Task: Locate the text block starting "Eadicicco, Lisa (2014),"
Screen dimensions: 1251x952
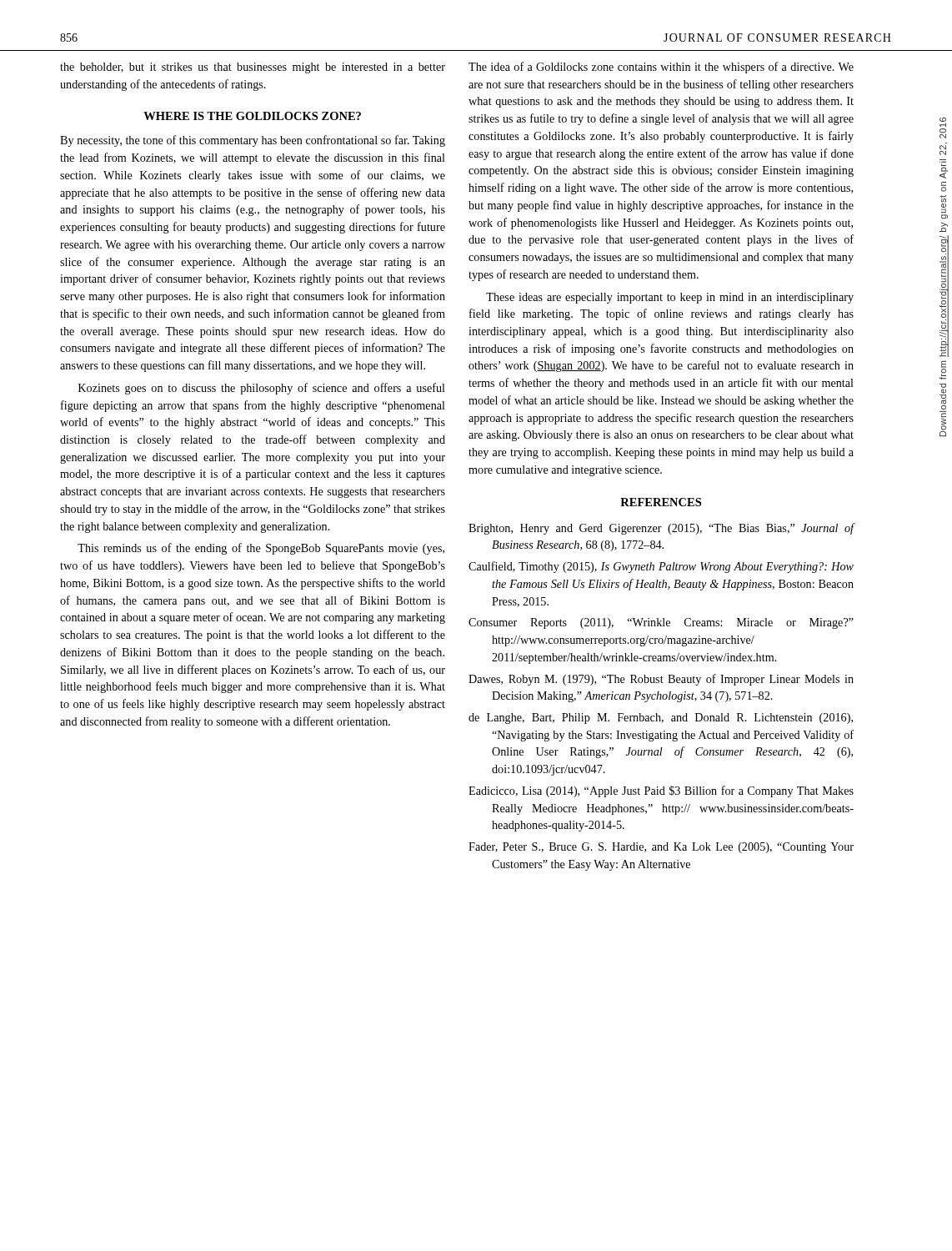Action: (661, 808)
